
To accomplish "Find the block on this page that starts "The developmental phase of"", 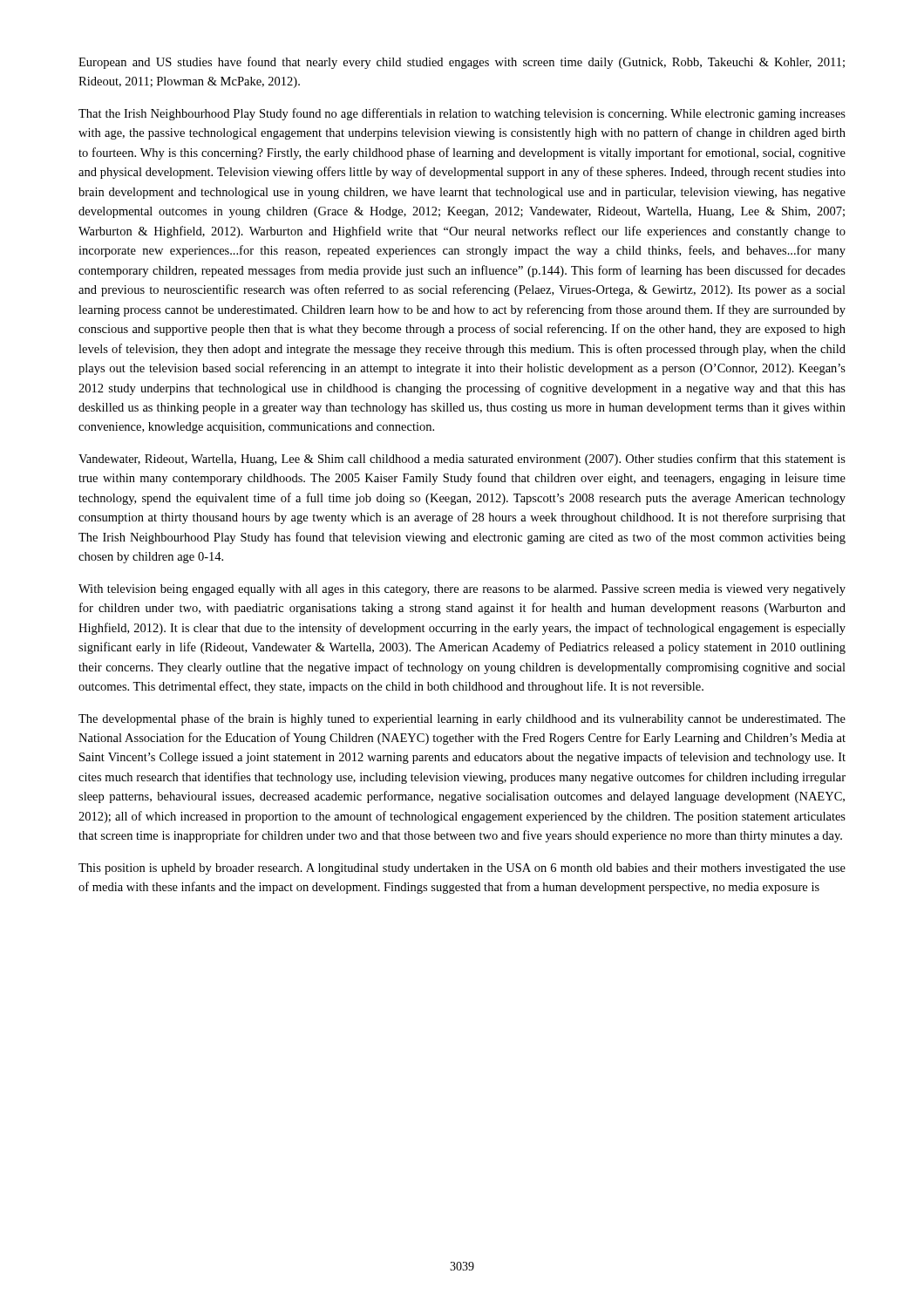I will coord(462,777).
